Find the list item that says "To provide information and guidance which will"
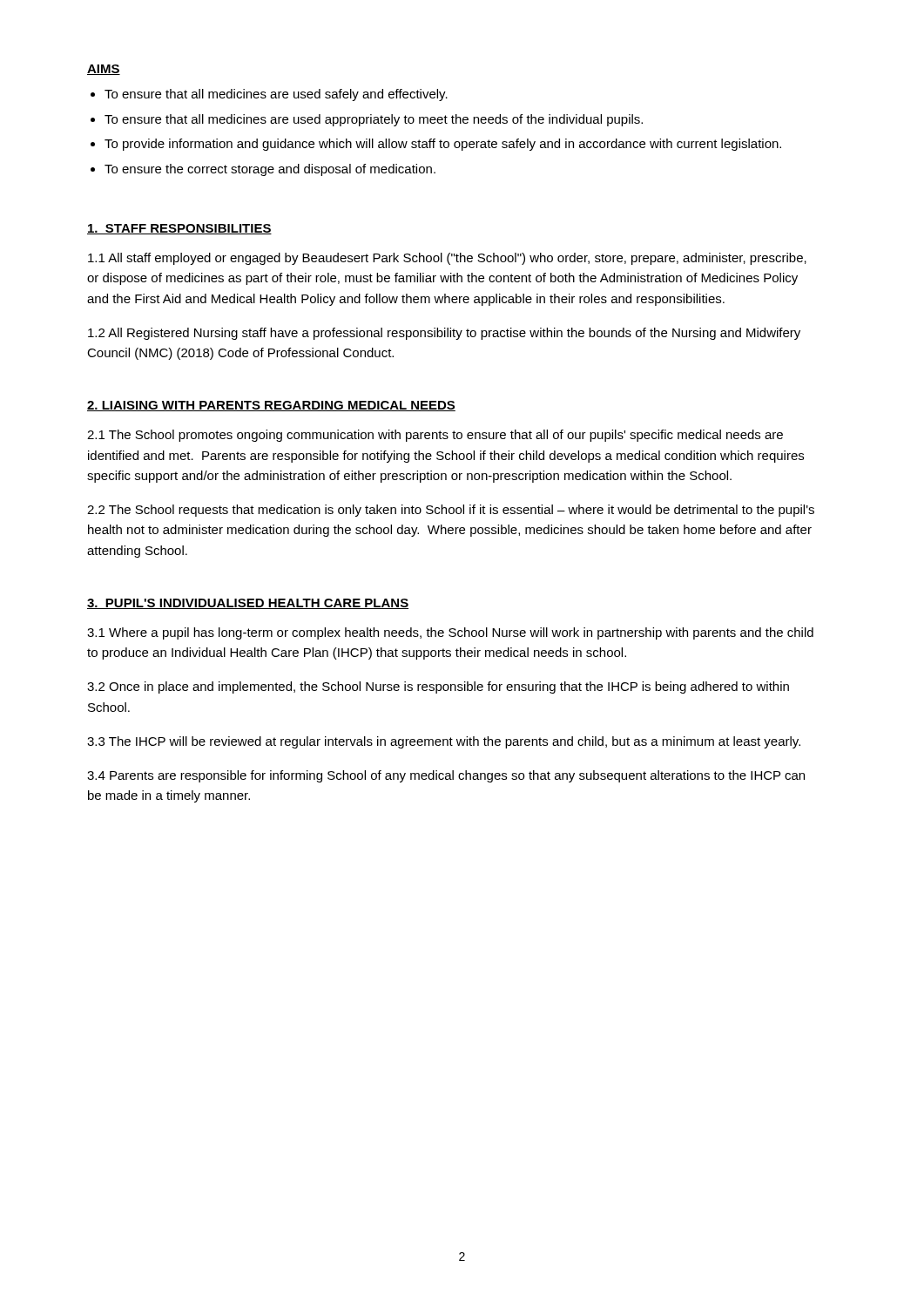The height and width of the screenshot is (1307, 924). 443,143
